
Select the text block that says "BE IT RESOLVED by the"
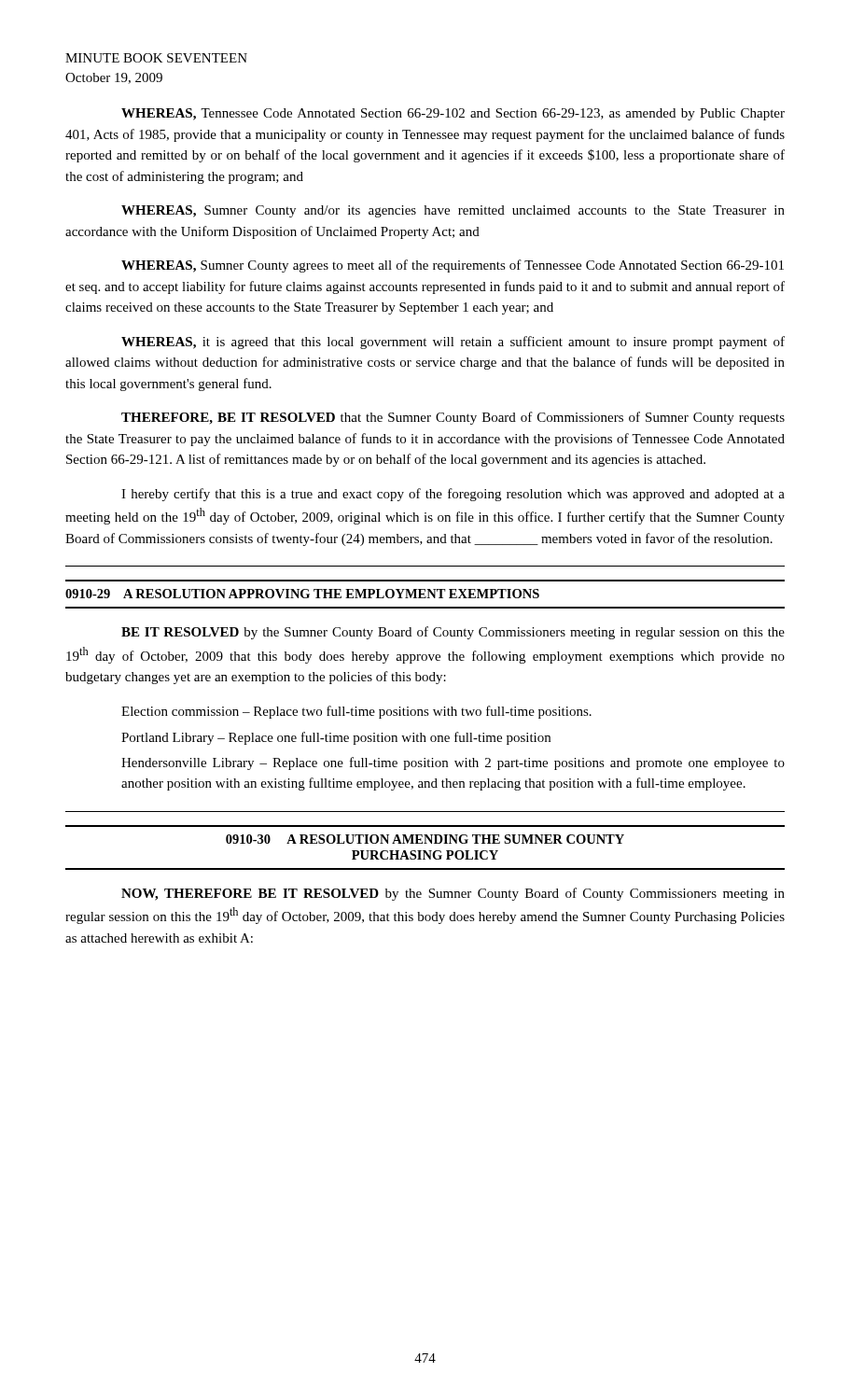pyautogui.click(x=425, y=654)
